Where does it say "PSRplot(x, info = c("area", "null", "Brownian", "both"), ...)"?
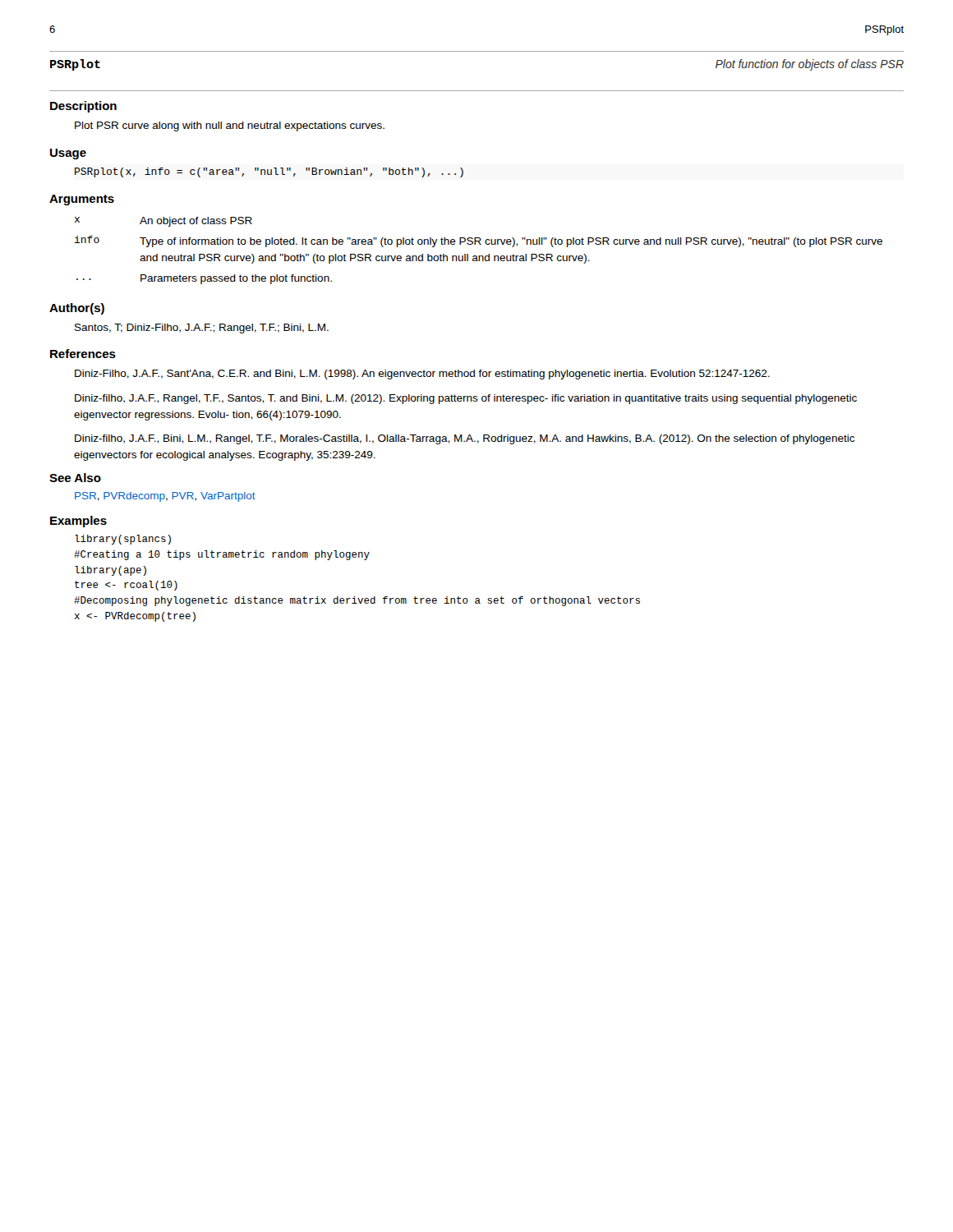953x1232 pixels. coord(269,172)
